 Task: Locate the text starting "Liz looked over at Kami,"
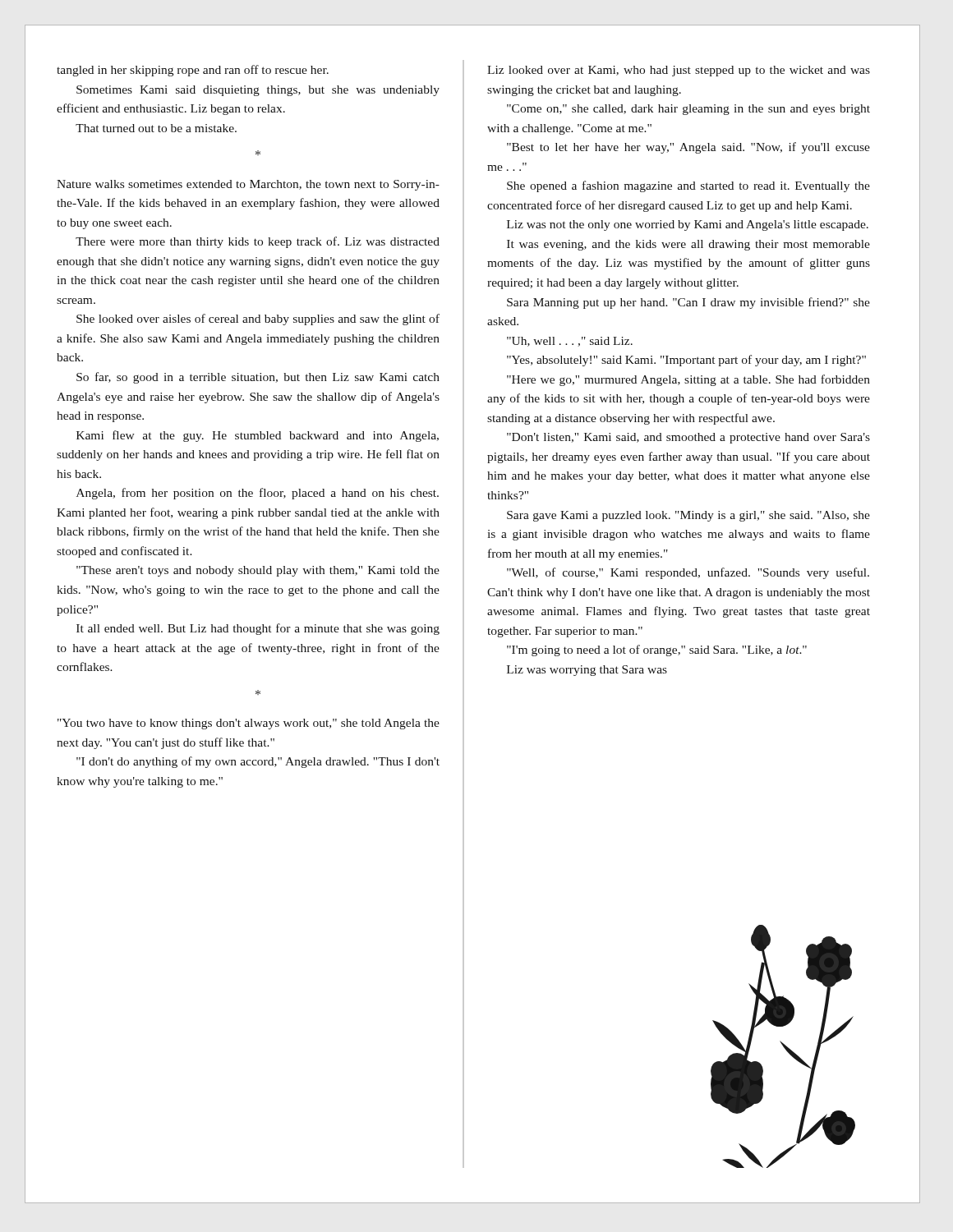679,614
